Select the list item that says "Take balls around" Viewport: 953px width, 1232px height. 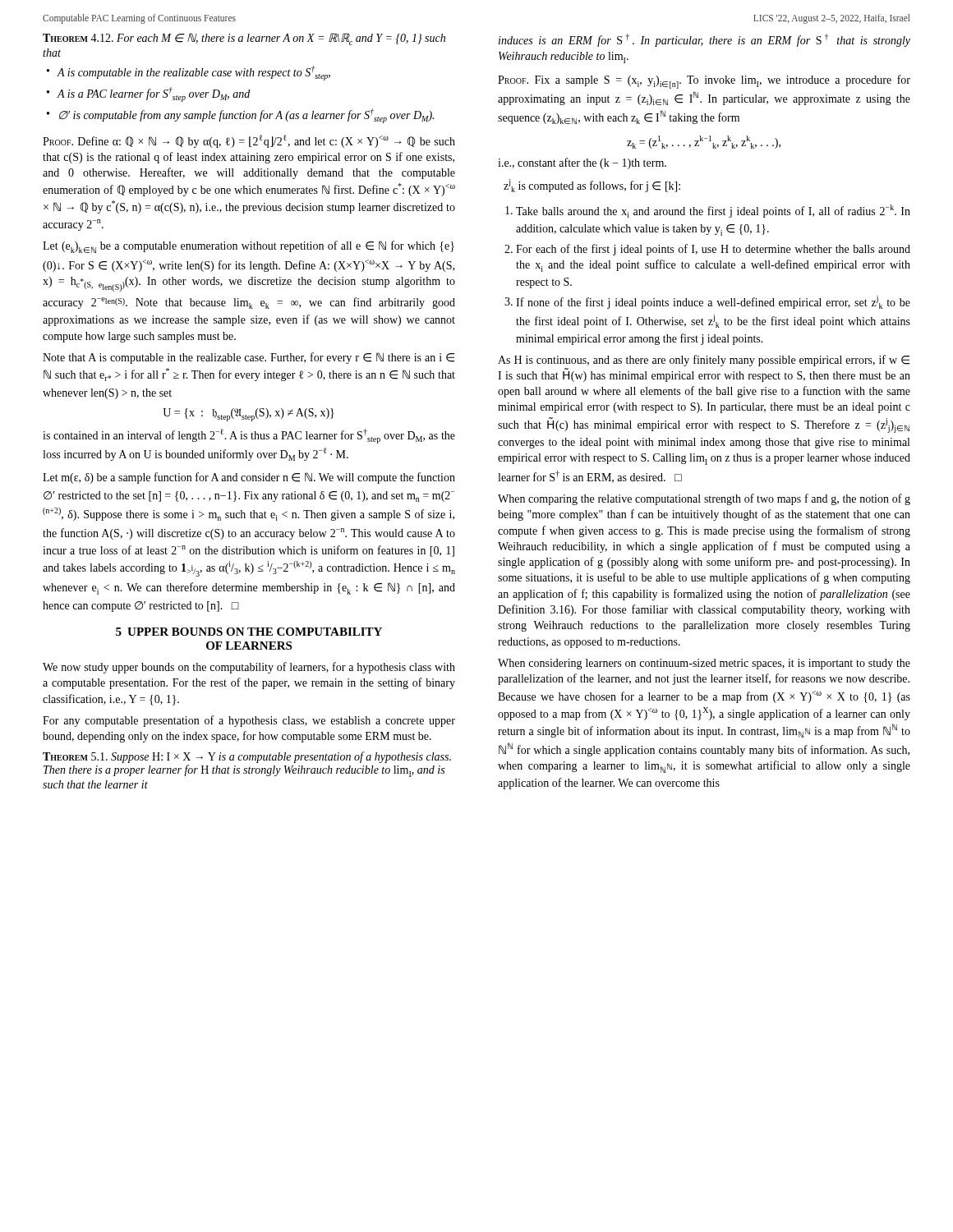point(713,220)
